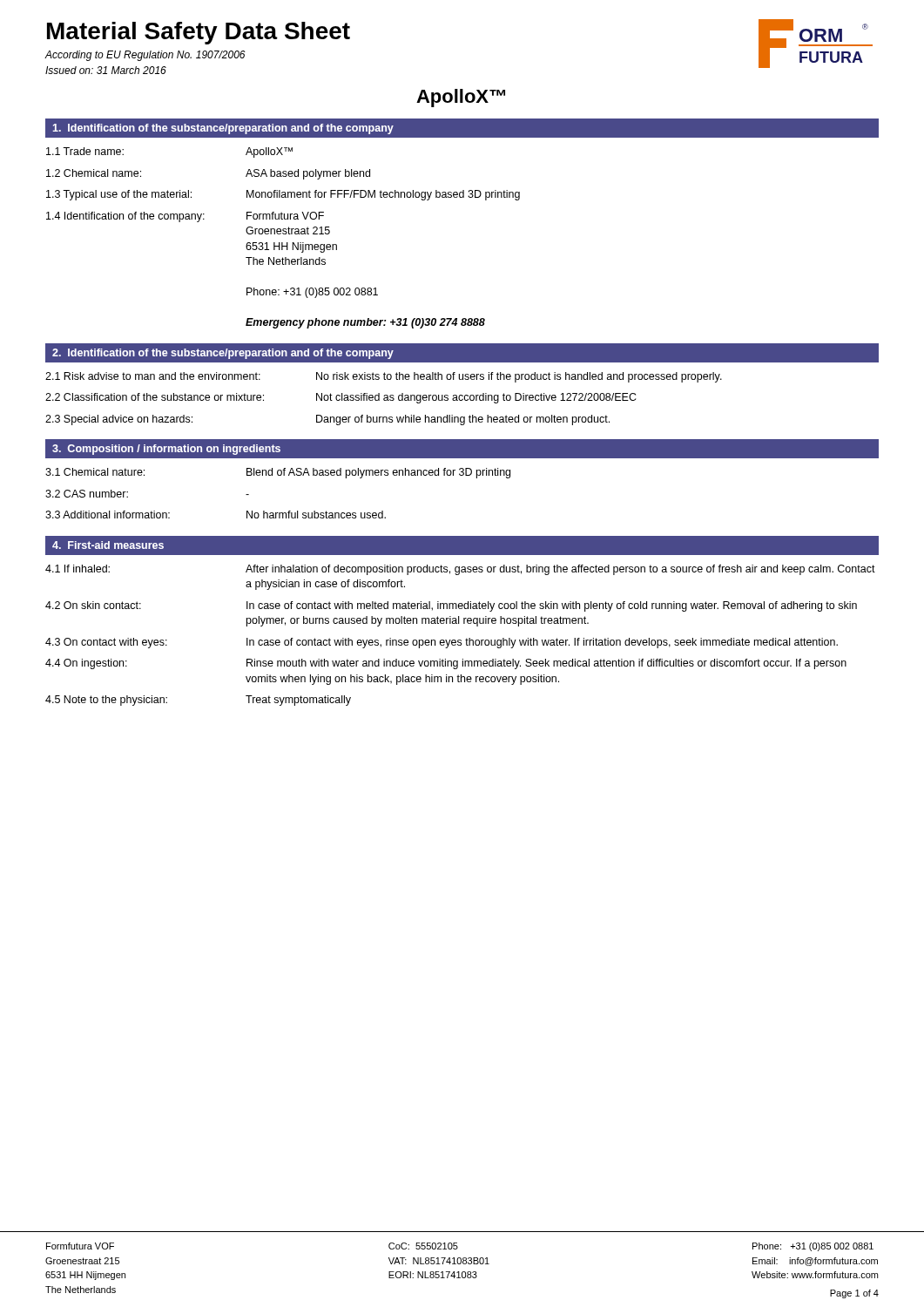
Task: Select the text block with the text "According to EU Regulation No. 1907/2006 Issued"
Action: 145,63
